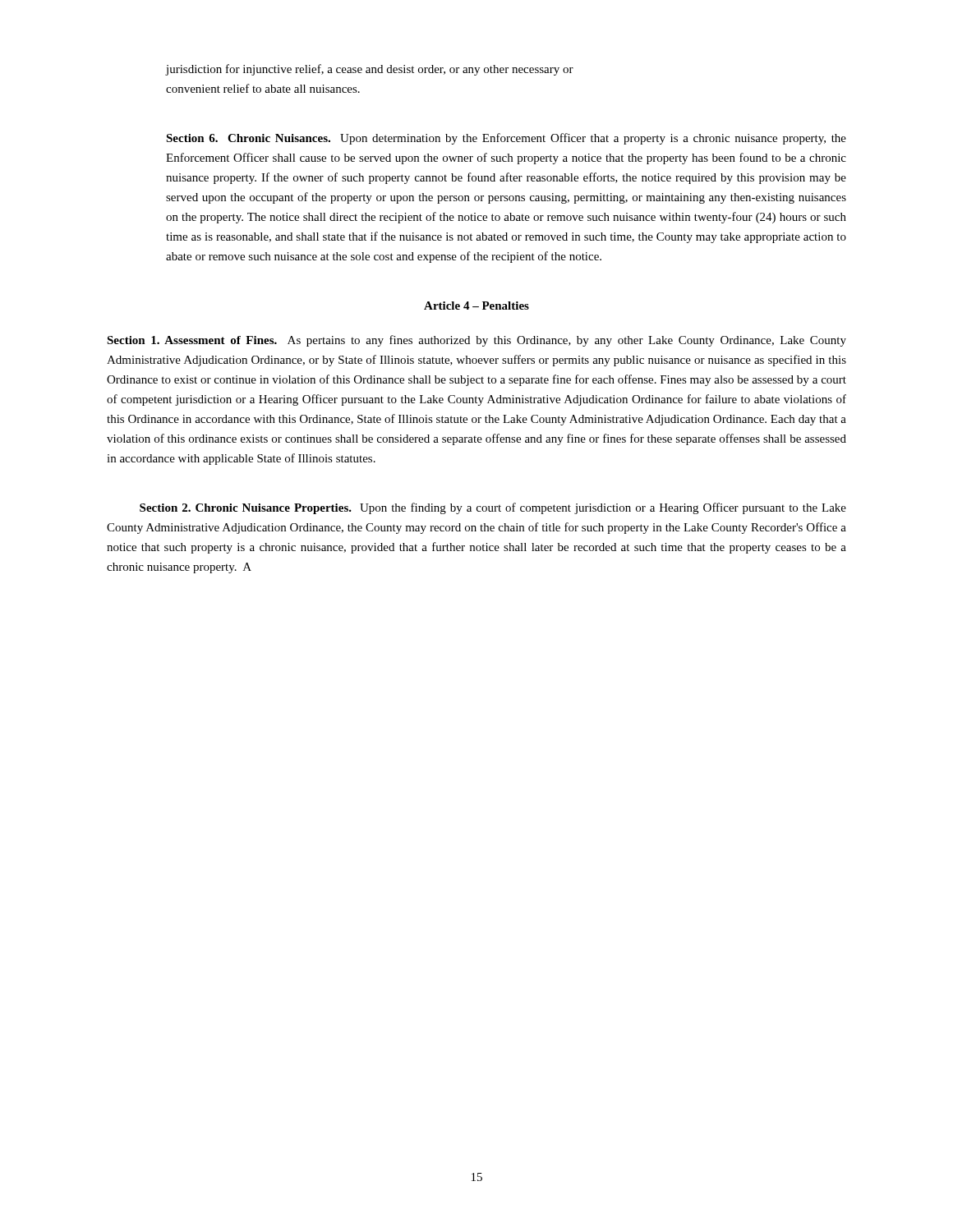The height and width of the screenshot is (1232, 953).
Task: Locate the text block starting "Article 4 – Penalties"
Action: (x=476, y=306)
